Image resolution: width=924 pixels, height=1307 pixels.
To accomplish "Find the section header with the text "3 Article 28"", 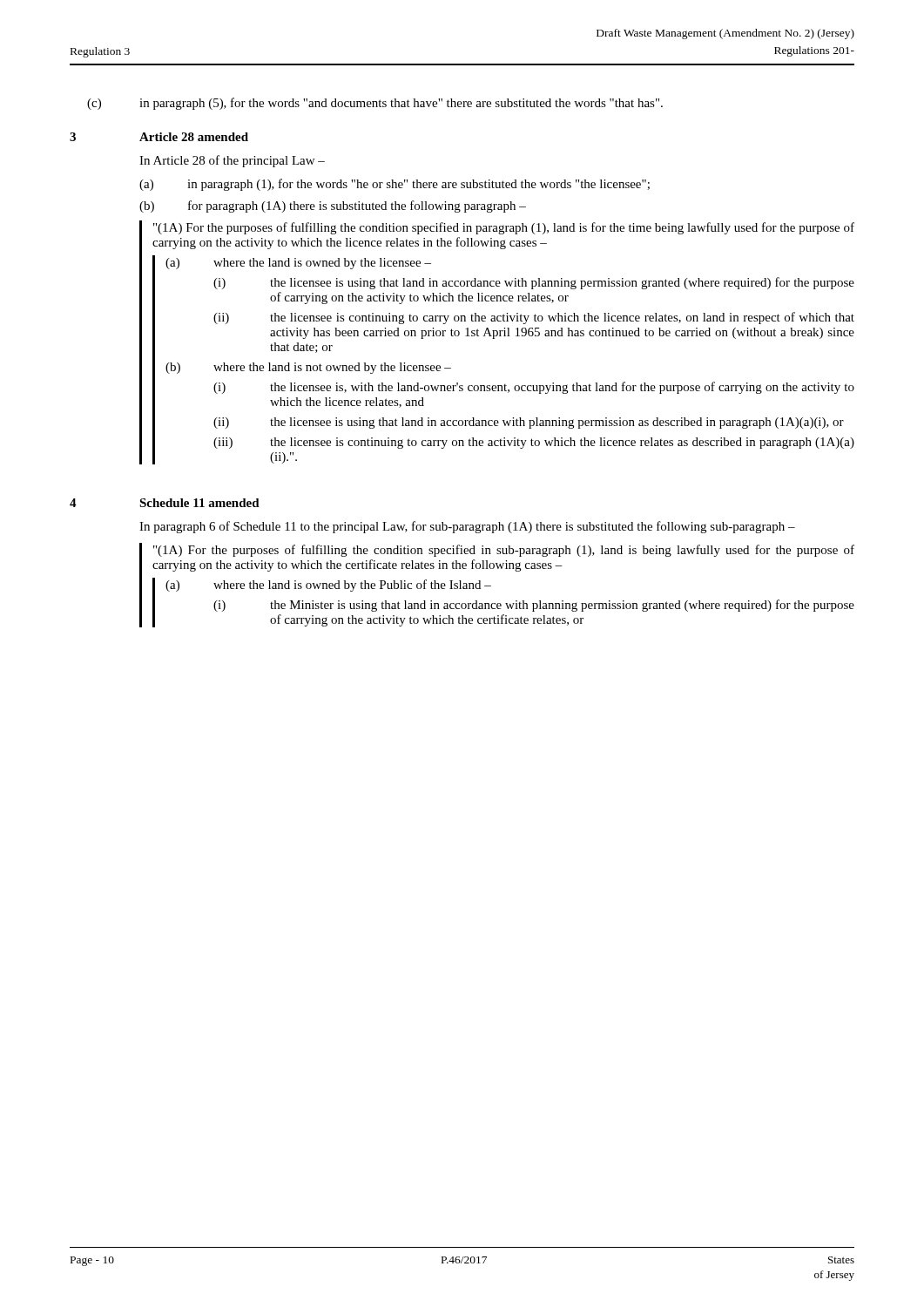I will (159, 137).
